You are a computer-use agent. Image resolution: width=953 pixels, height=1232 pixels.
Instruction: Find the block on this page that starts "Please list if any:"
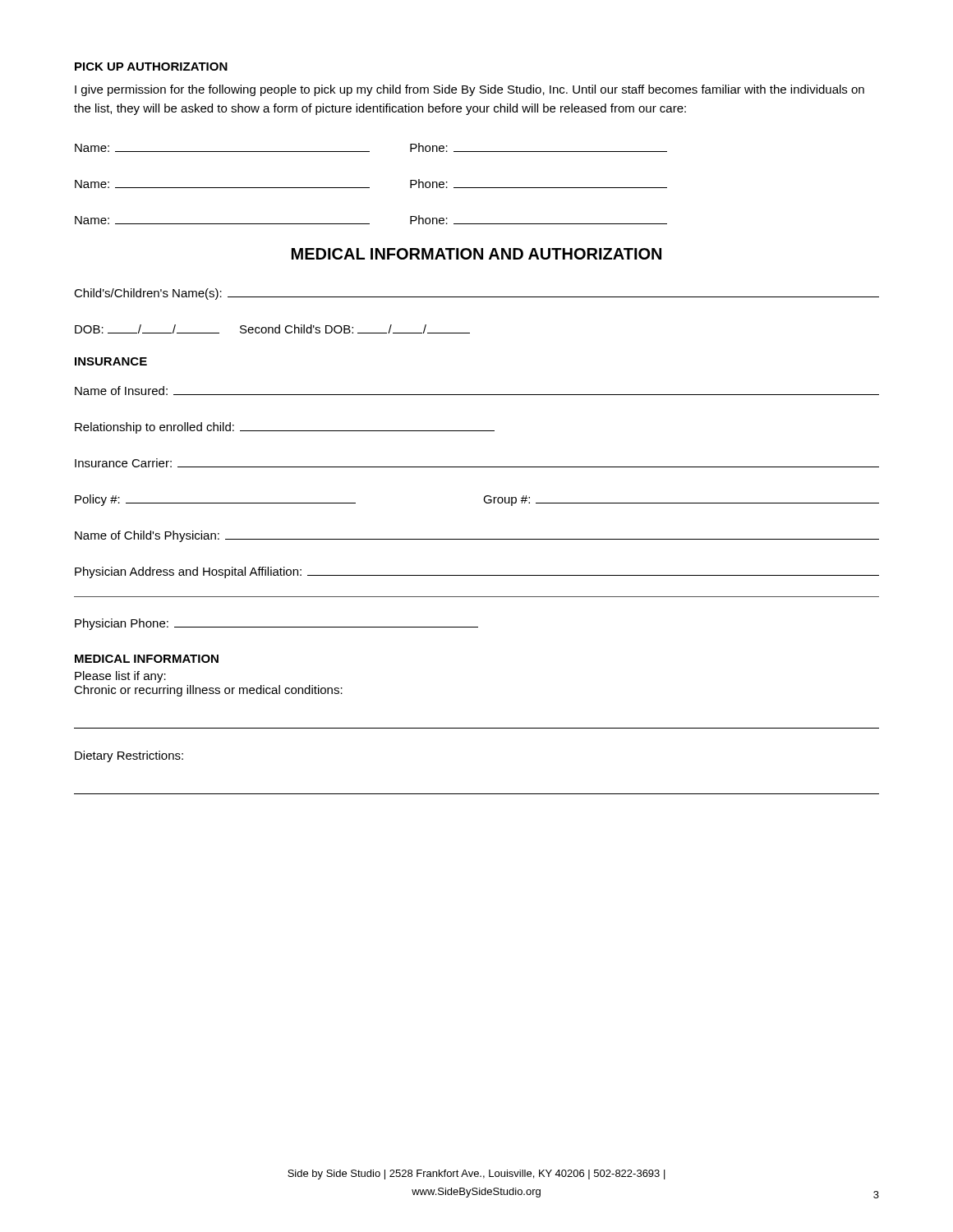tap(209, 682)
